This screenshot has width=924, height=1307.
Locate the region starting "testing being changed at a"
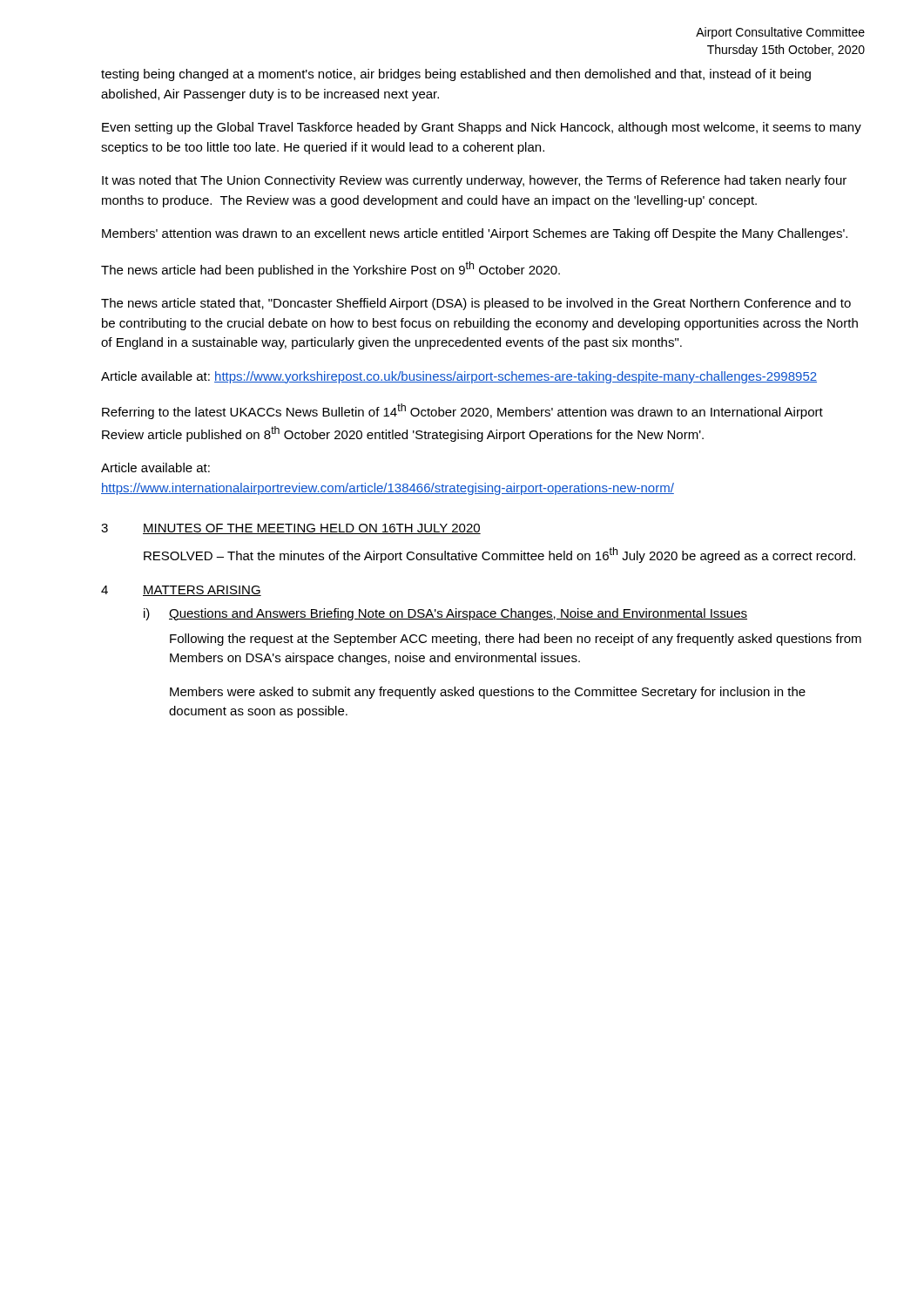[x=456, y=83]
